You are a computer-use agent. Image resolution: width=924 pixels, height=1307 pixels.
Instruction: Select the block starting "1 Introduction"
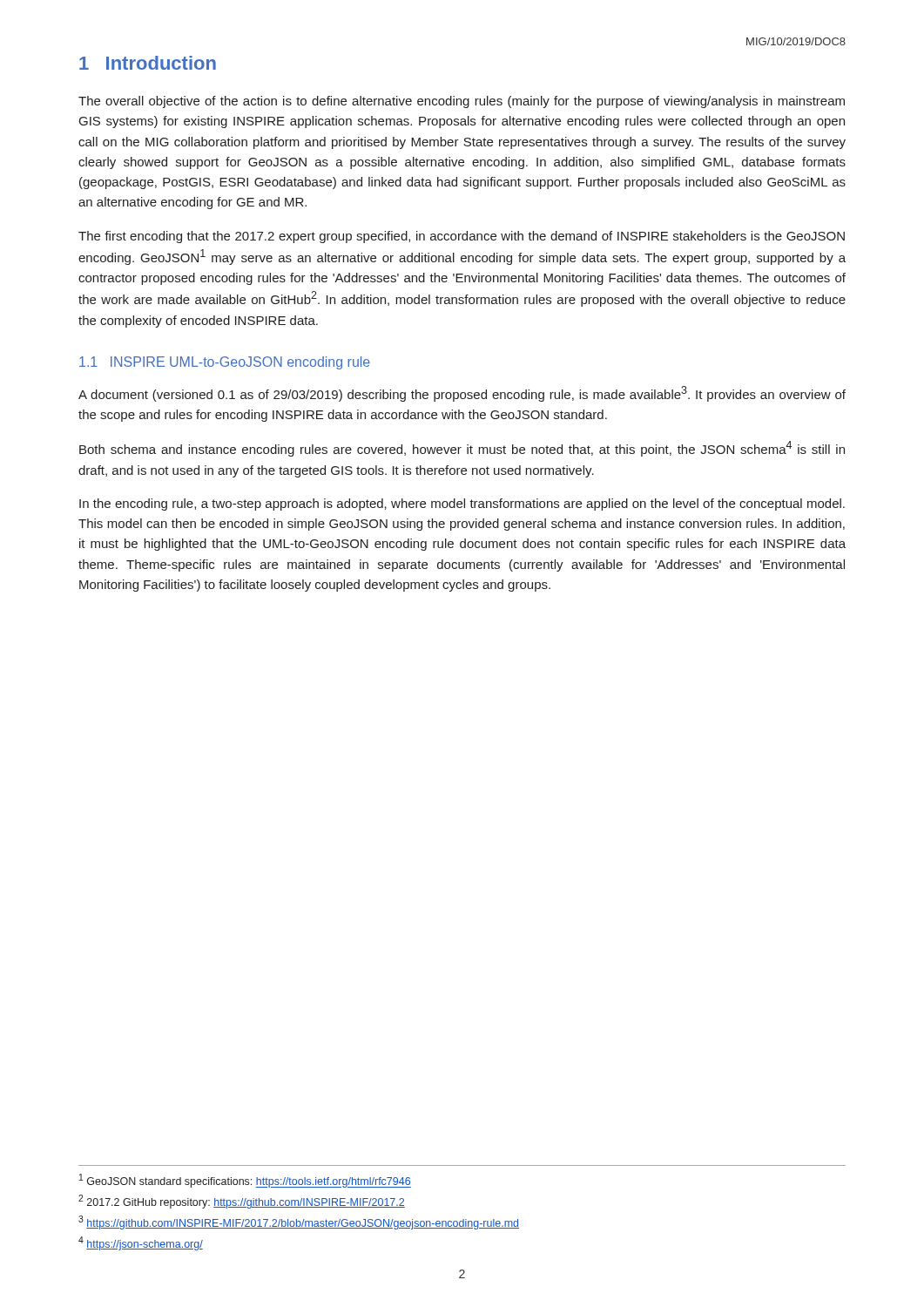(x=148, y=63)
